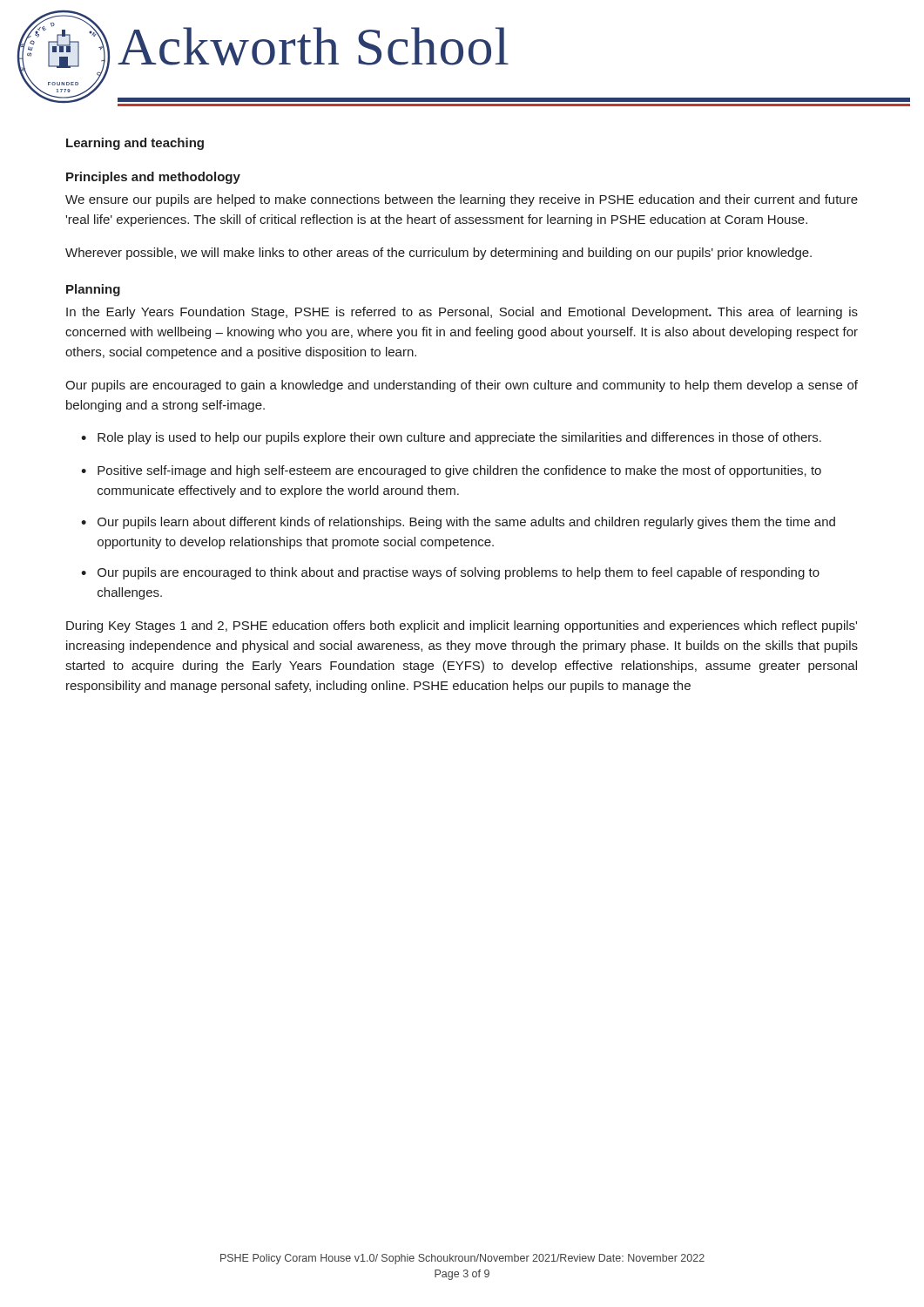
Task: Find the section header with the text "Principles and methodology"
Action: [x=153, y=176]
